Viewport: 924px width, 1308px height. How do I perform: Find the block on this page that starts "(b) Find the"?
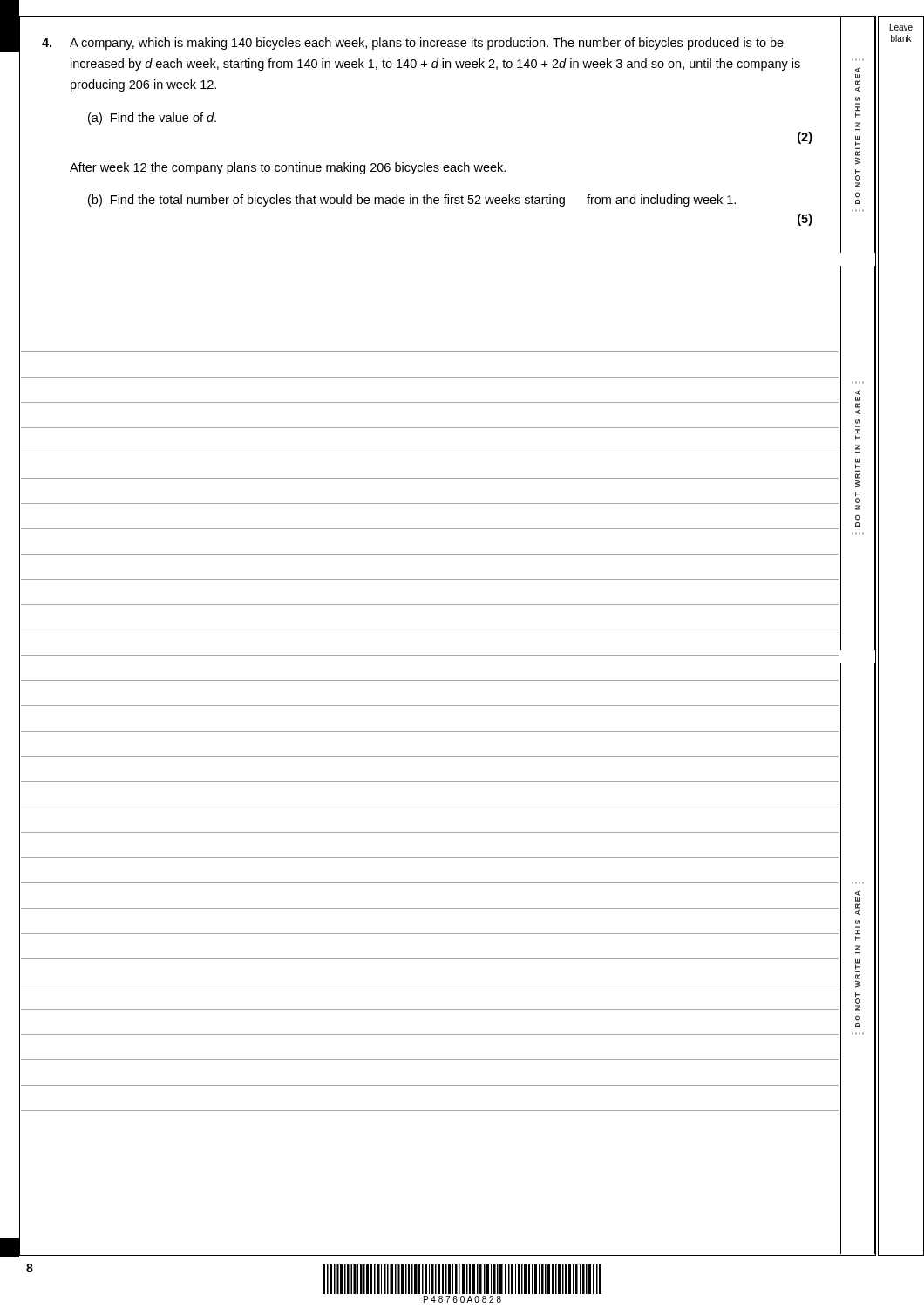[x=412, y=200]
